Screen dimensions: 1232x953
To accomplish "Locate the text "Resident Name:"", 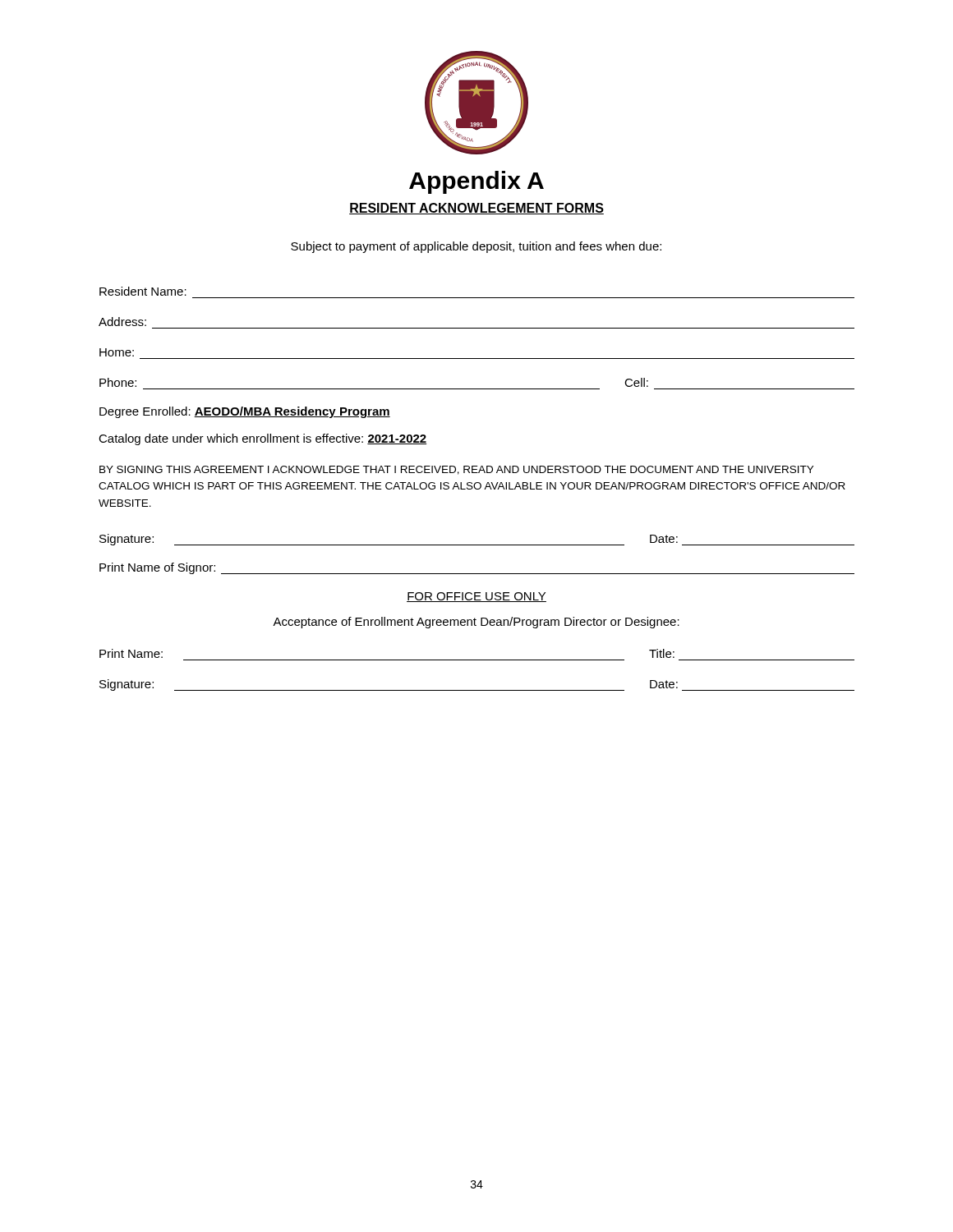I will pyautogui.click(x=476, y=290).
